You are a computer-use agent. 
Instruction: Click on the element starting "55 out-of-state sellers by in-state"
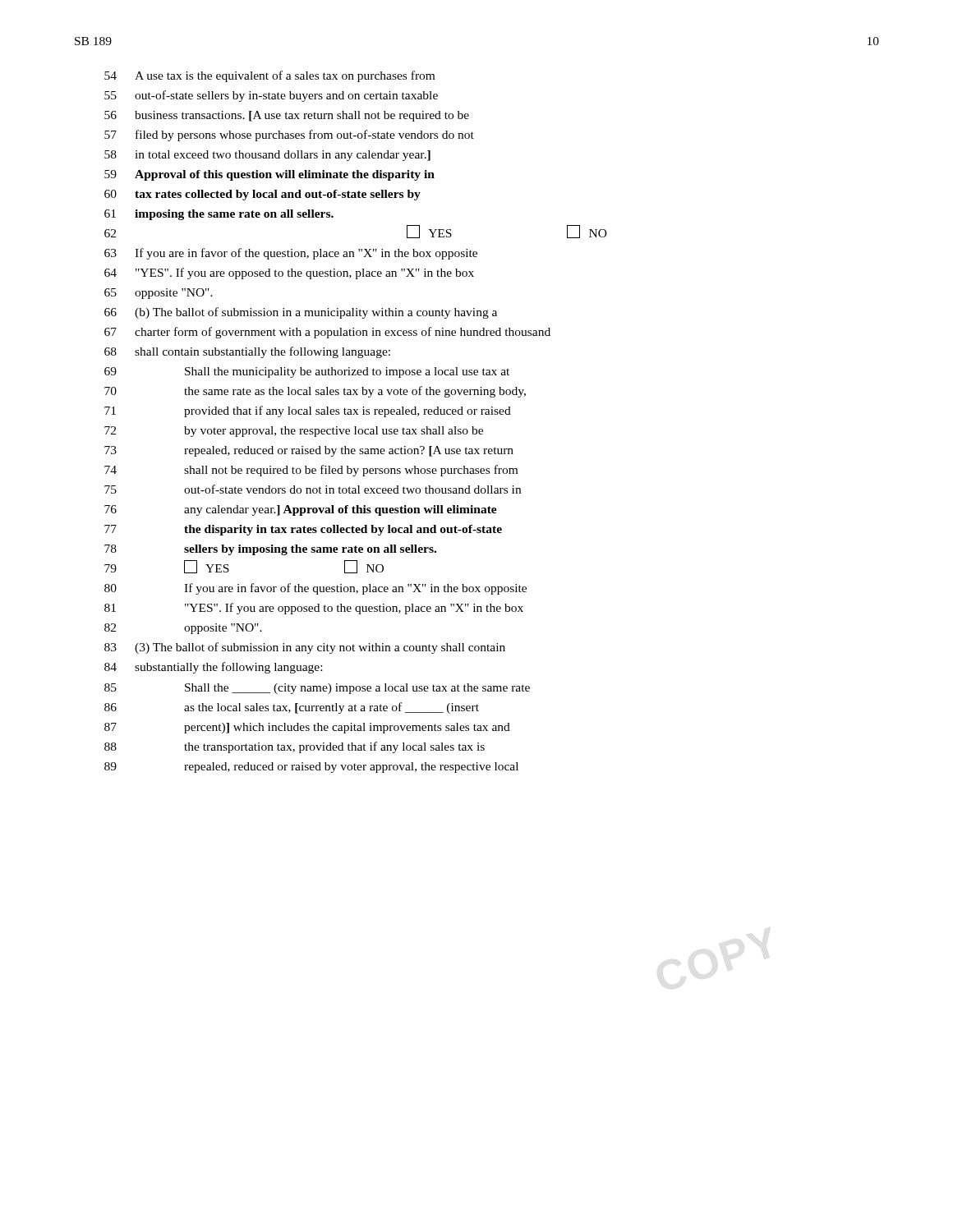[271, 96]
